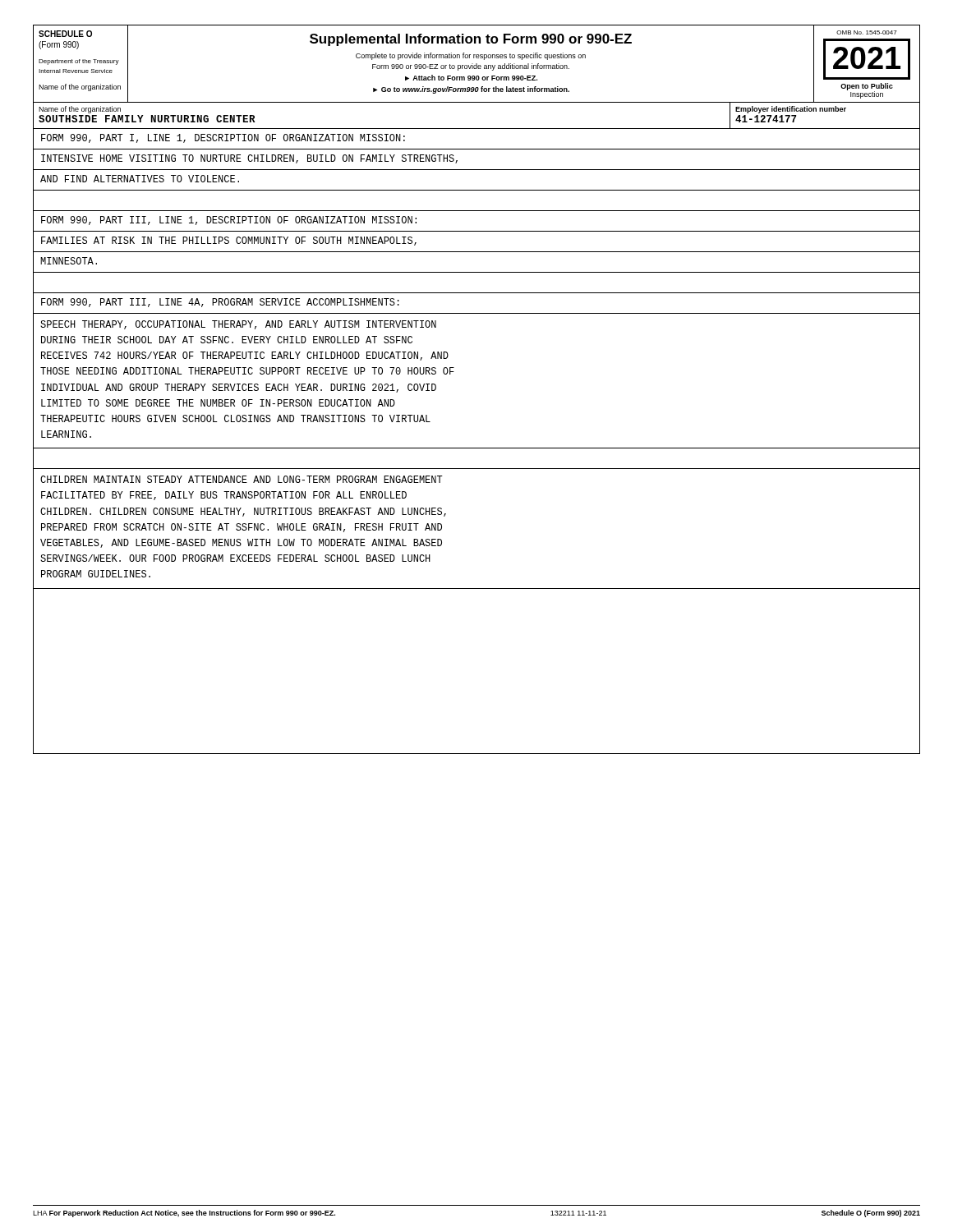Click on the element starting "FORM 990, PART III, LINE 4A, PROGRAM SERVICE"

(x=221, y=303)
